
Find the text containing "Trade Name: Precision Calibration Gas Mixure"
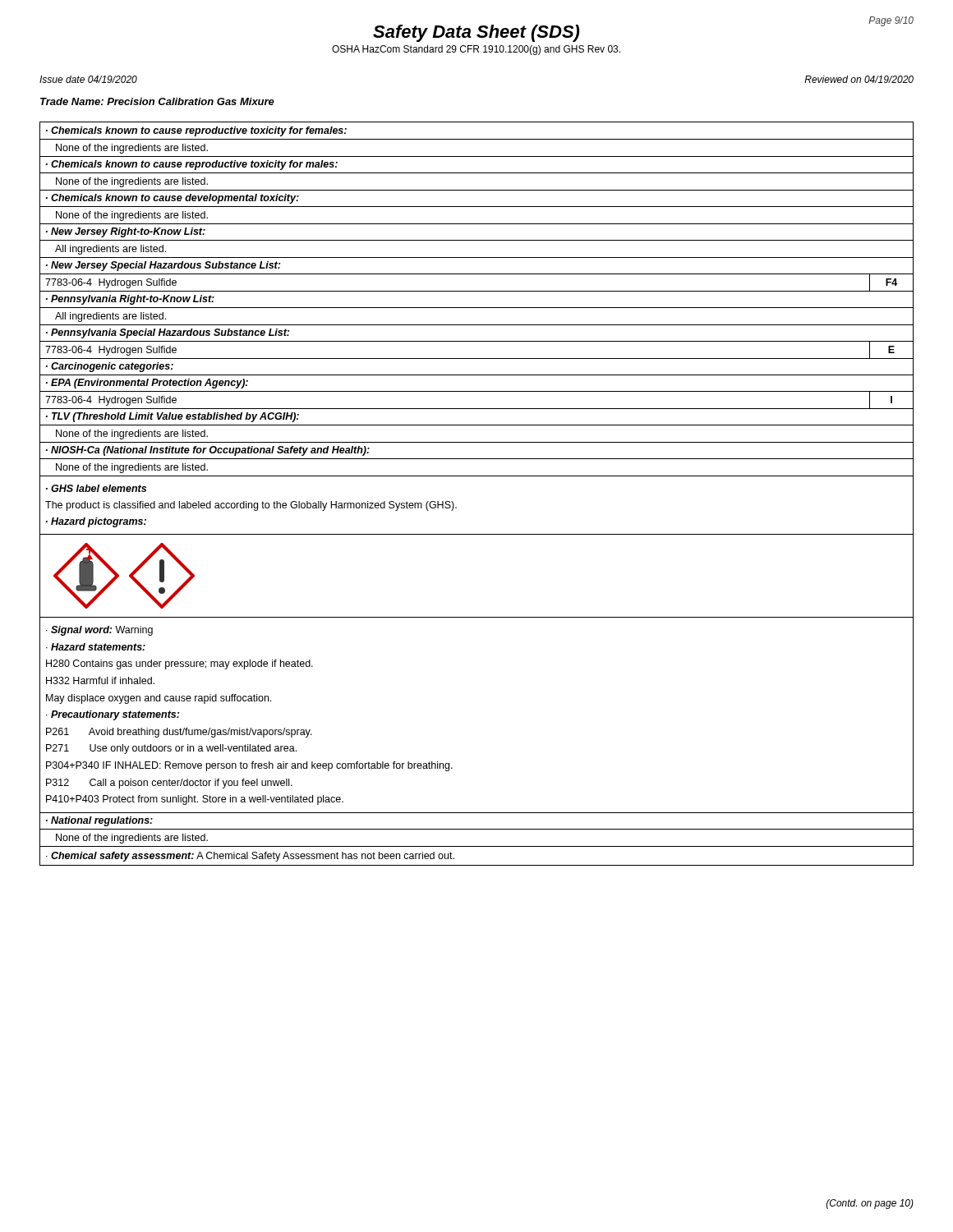point(157,101)
